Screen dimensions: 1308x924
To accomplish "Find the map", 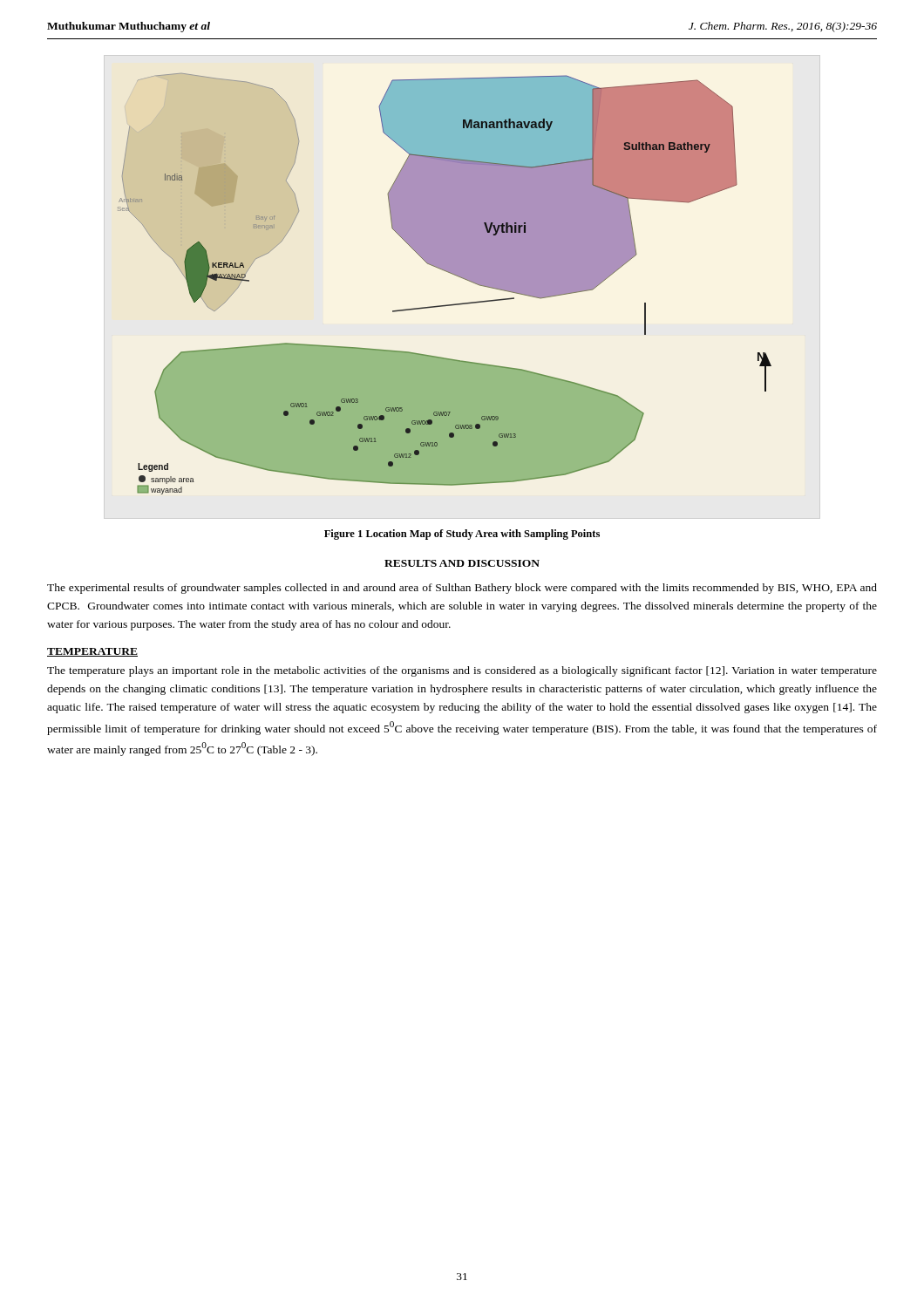I will pos(462,287).
